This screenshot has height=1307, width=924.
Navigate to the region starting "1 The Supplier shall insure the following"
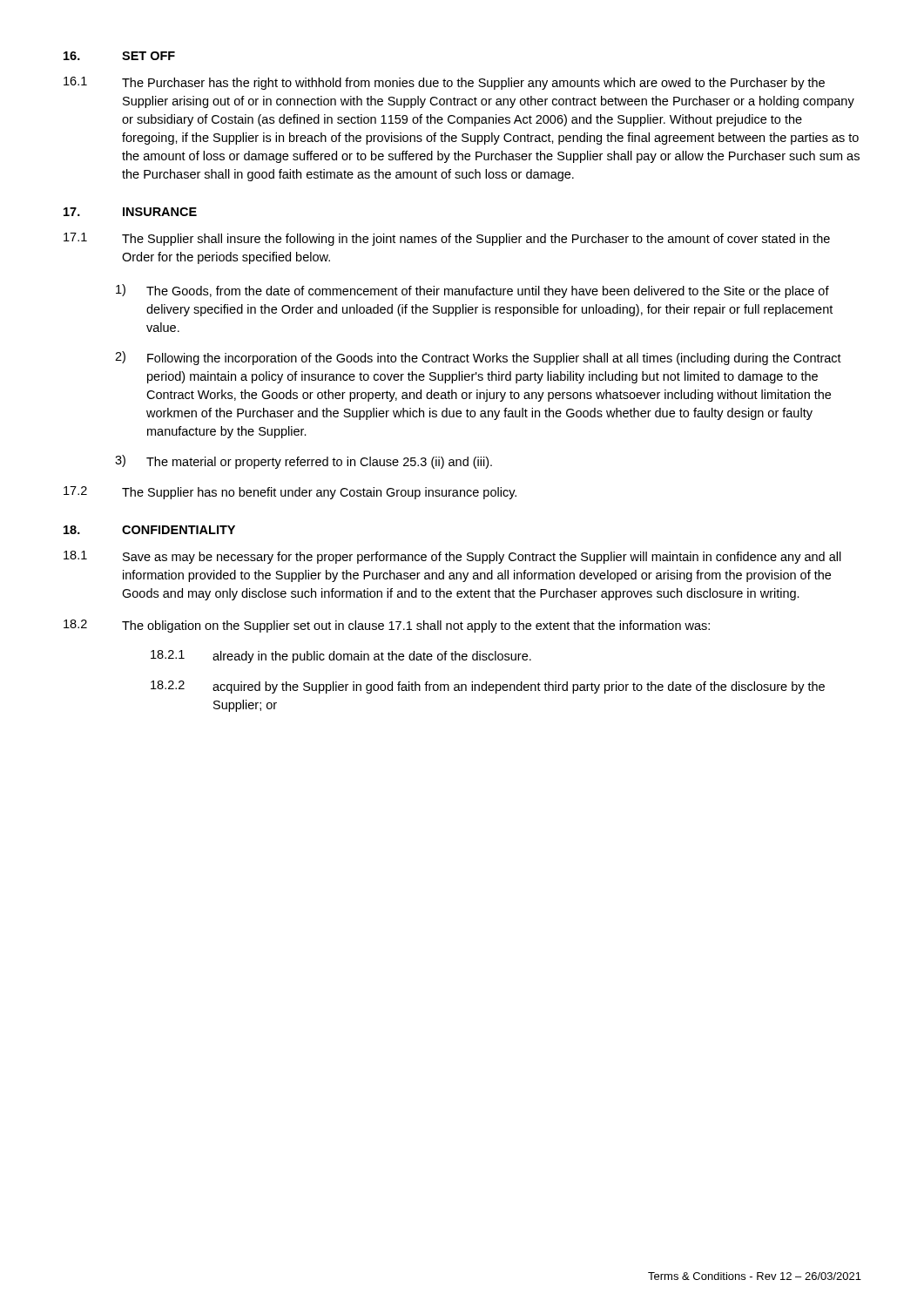(462, 248)
